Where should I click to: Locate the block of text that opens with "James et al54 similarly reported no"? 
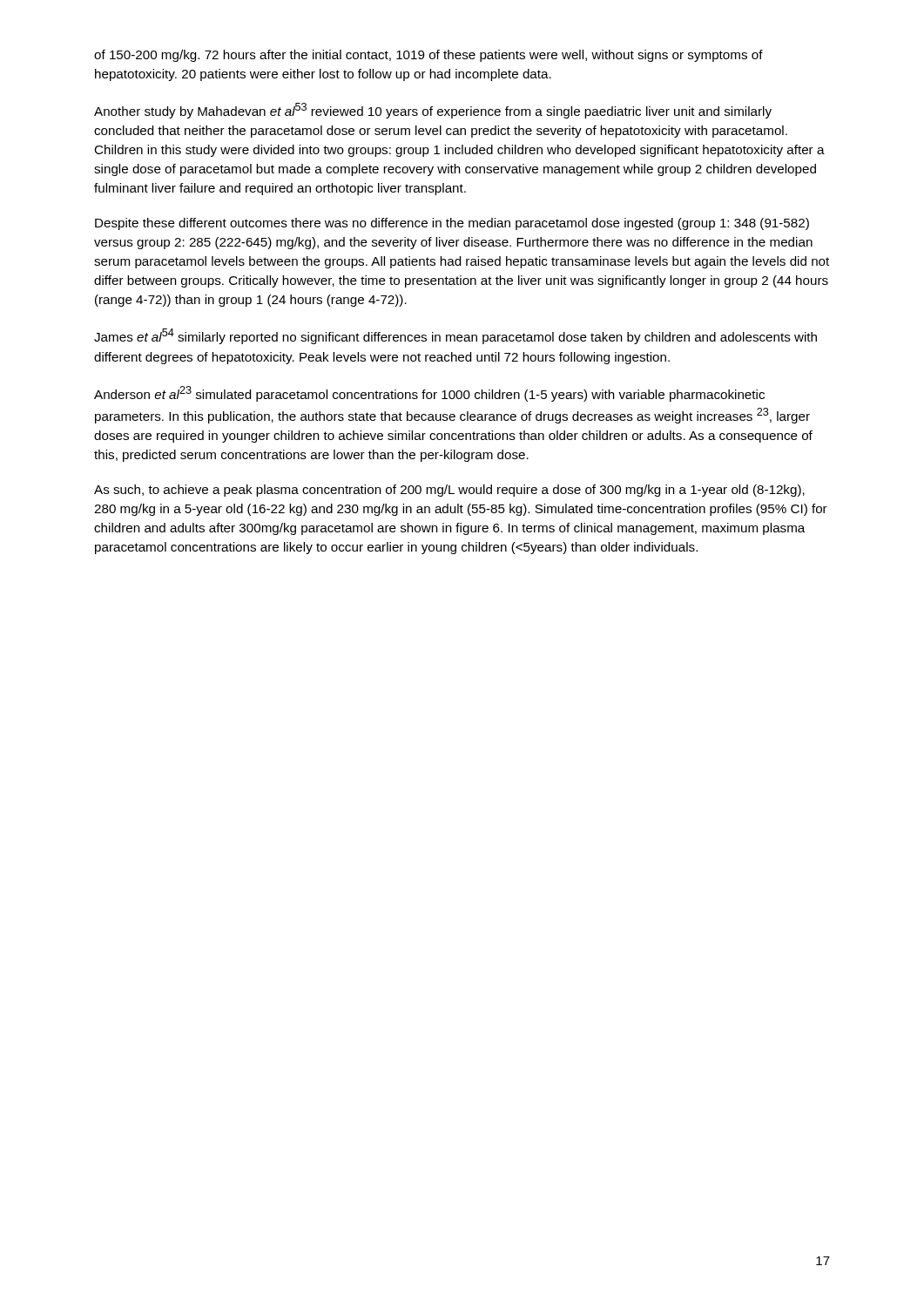tap(456, 346)
